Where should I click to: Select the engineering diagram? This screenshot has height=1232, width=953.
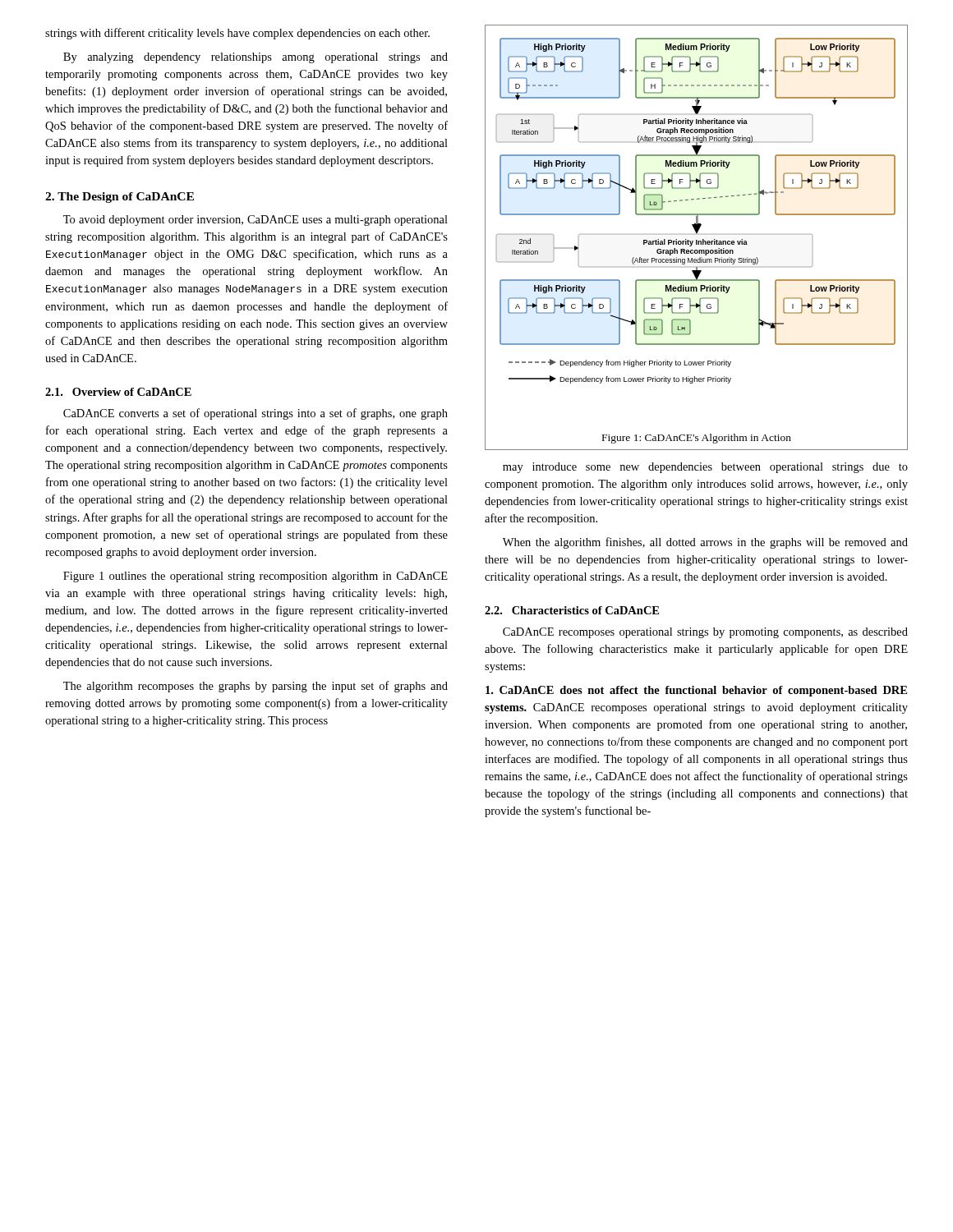point(696,237)
